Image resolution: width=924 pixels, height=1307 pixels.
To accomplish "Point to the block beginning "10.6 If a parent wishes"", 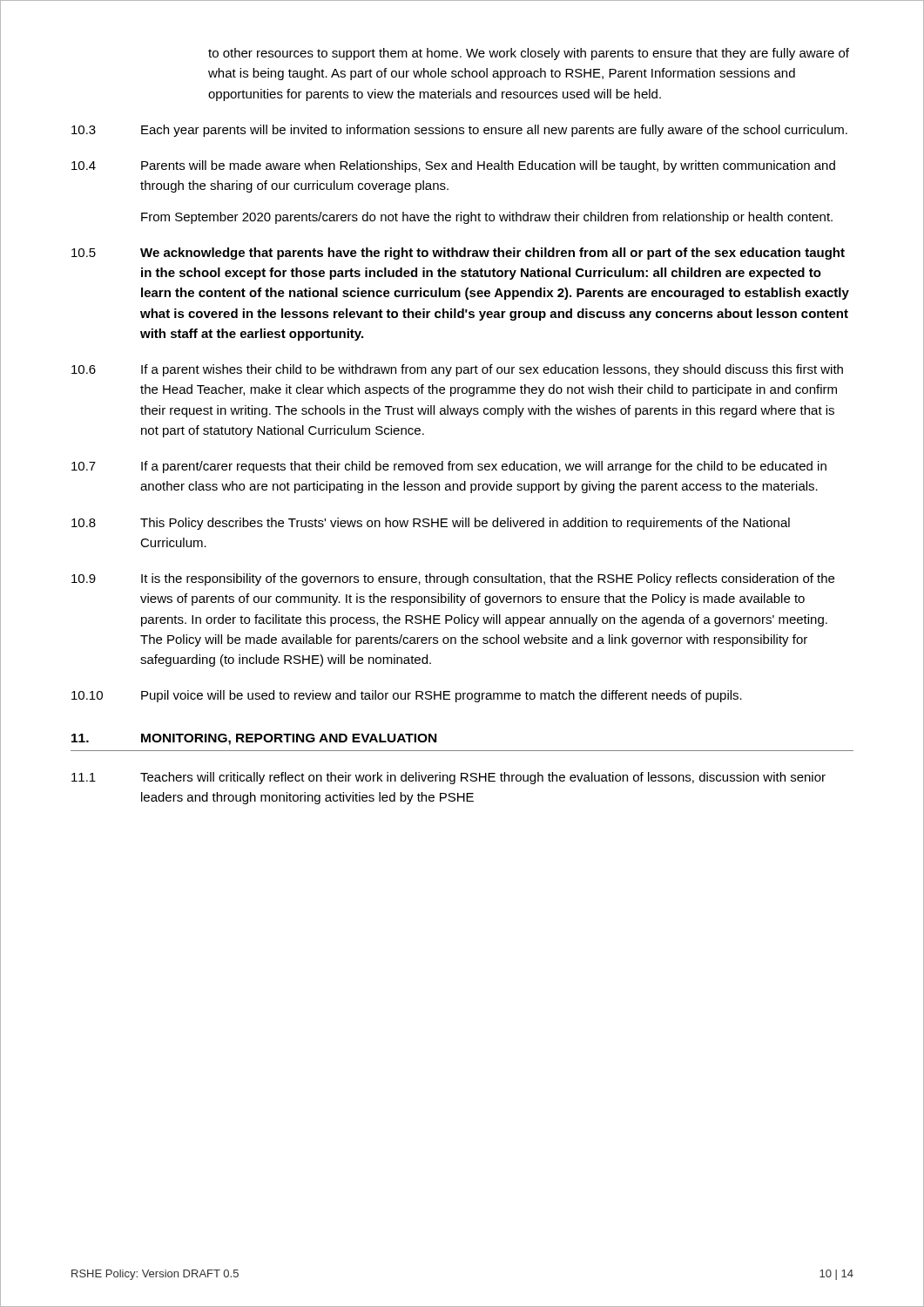I will pyautogui.click(x=462, y=400).
